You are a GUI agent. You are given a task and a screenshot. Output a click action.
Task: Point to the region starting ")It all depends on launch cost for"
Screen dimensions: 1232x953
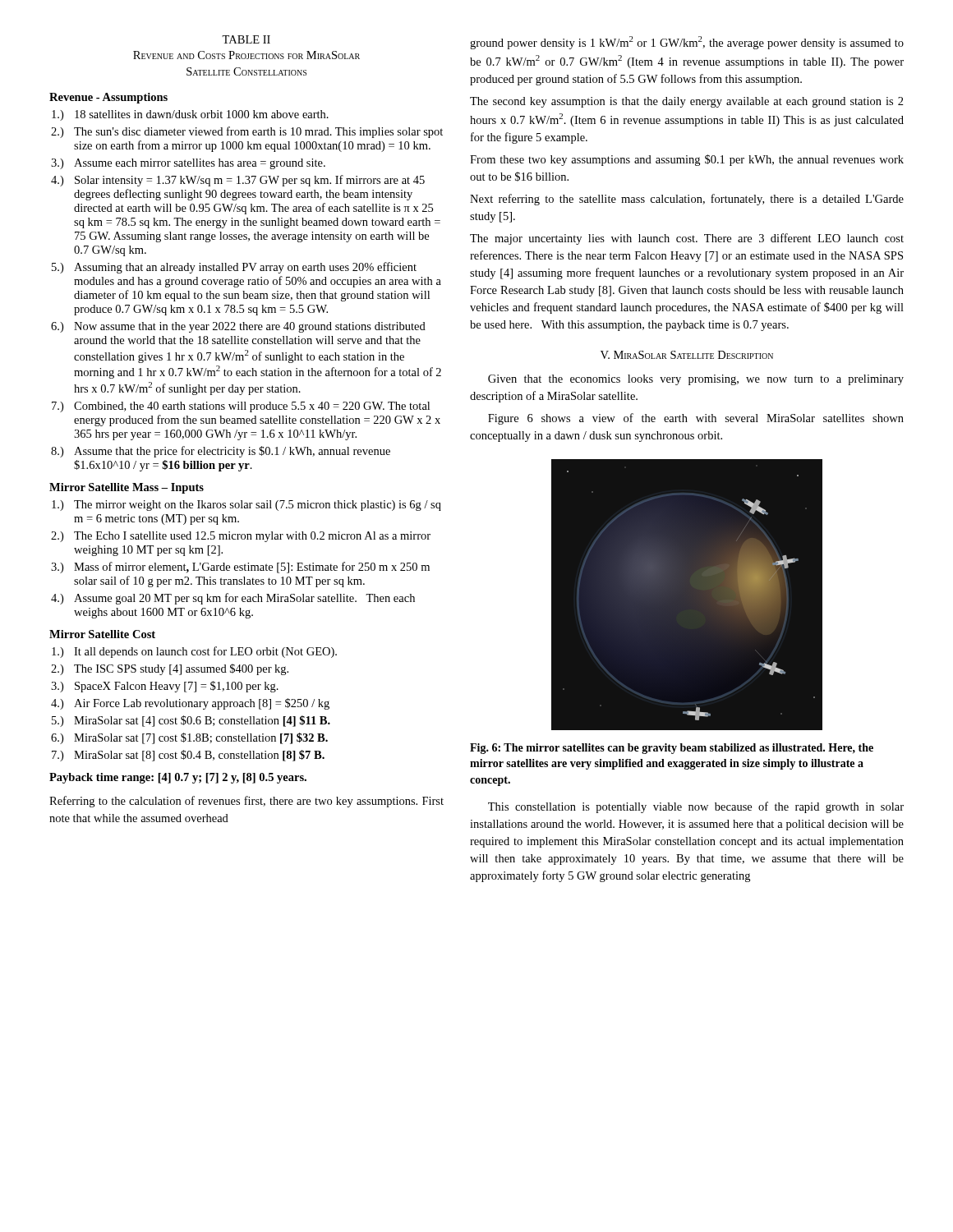[194, 652]
